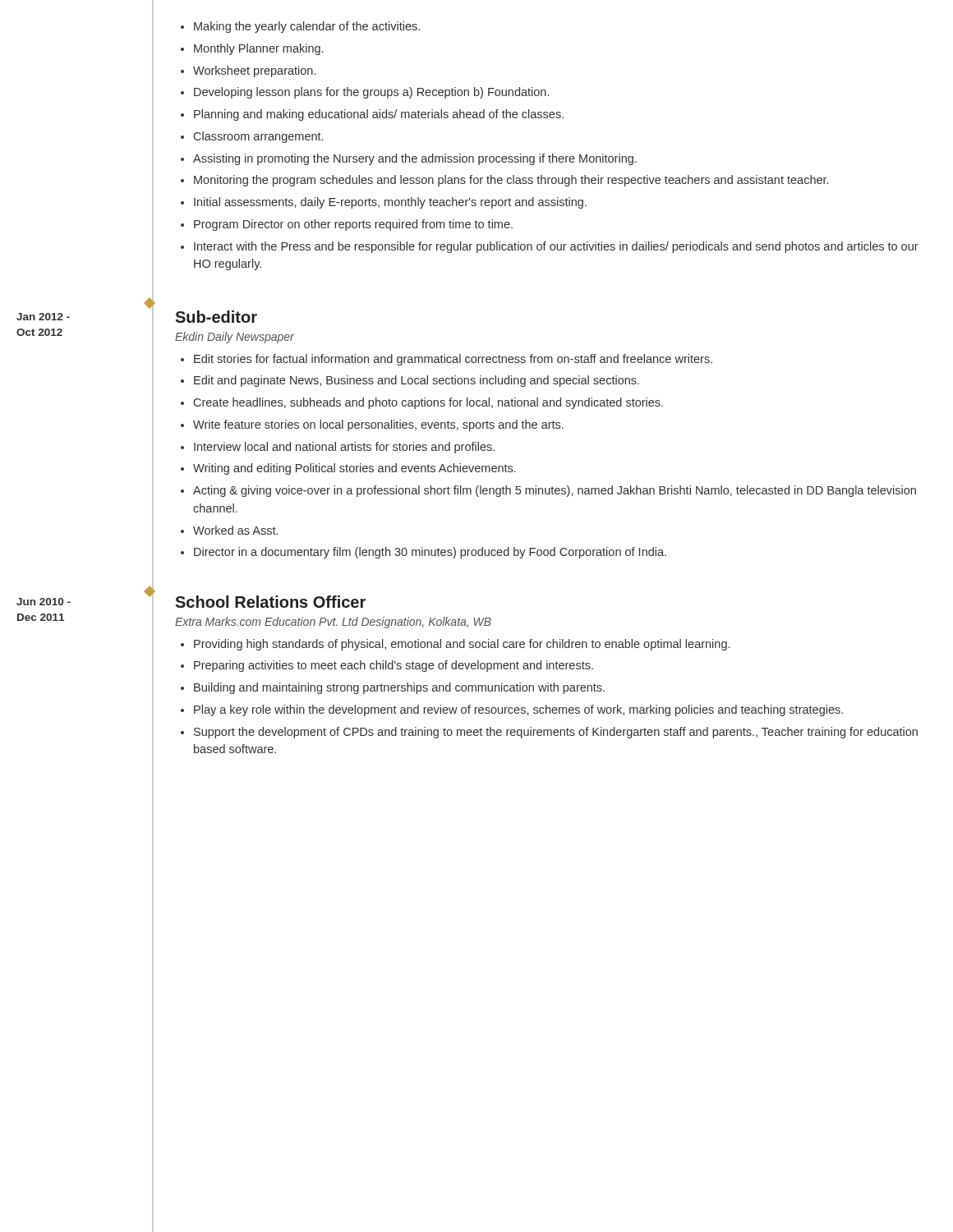Point to the text block starting "Developing lesson plans for the groups a)"
This screenshot has height=1232, width=953.
[372, 92]
